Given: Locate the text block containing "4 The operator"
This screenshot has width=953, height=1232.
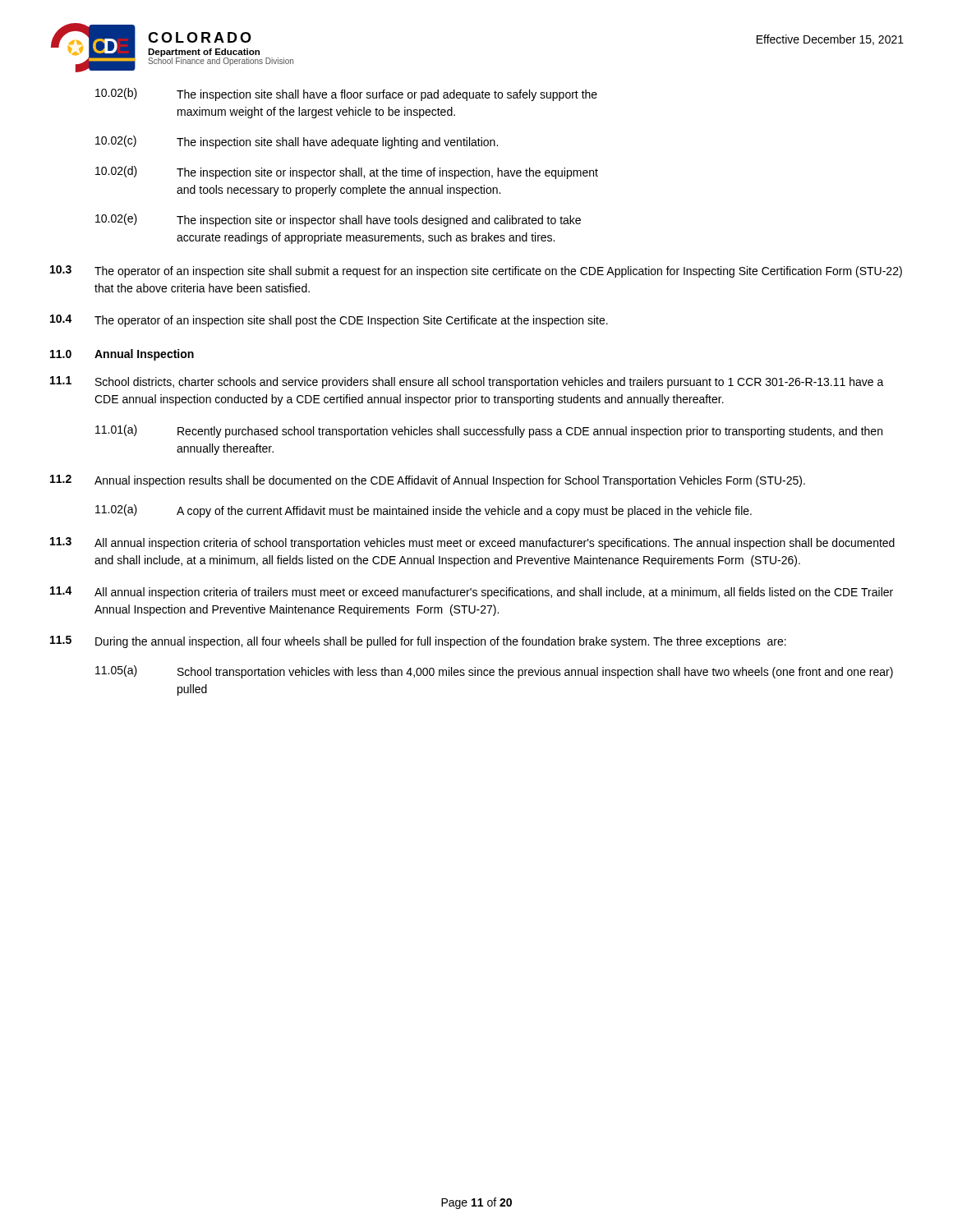Looking at the screenshot, I should click(x=329, y=321).
